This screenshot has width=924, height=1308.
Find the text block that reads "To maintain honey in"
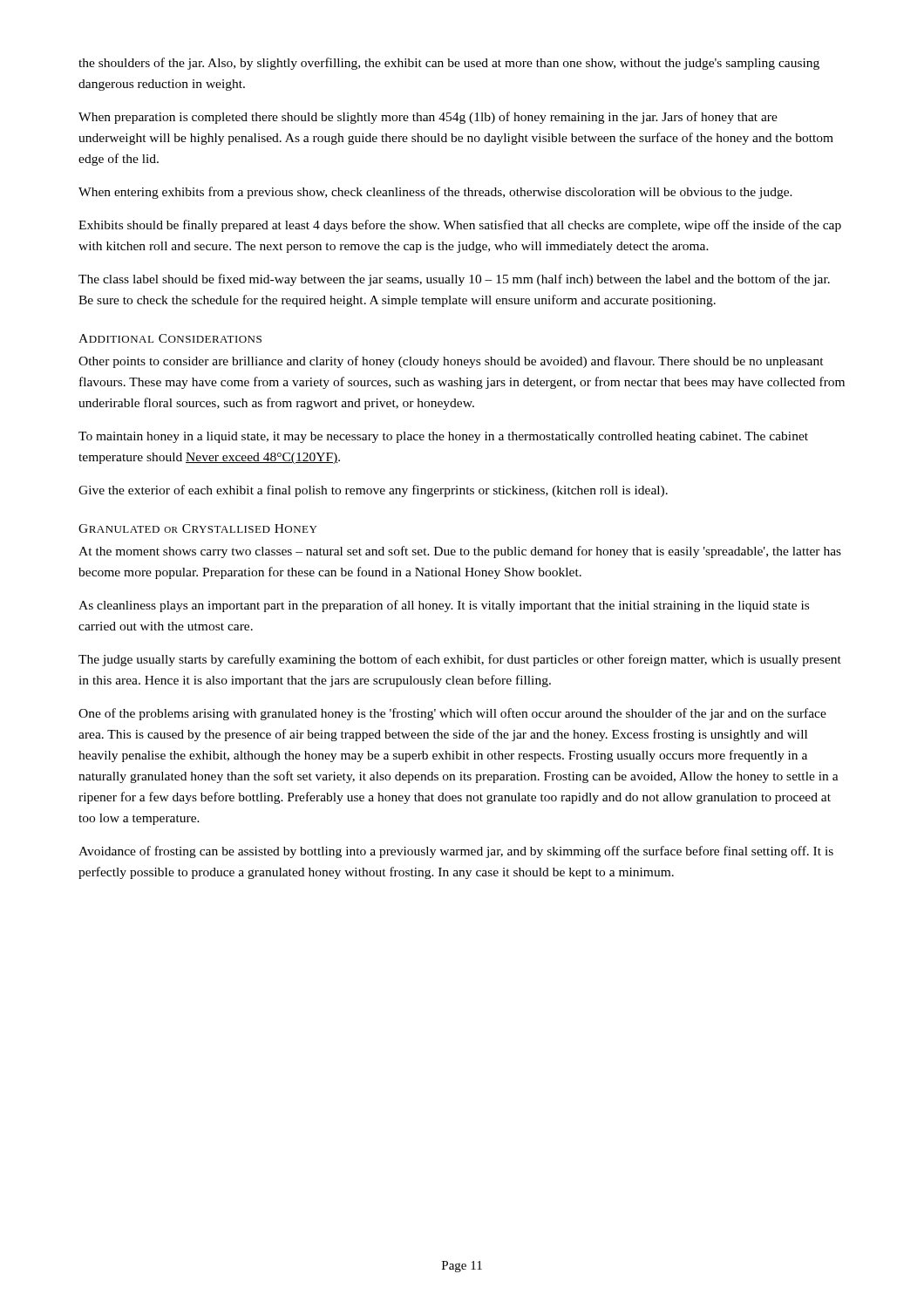(462, 447)
